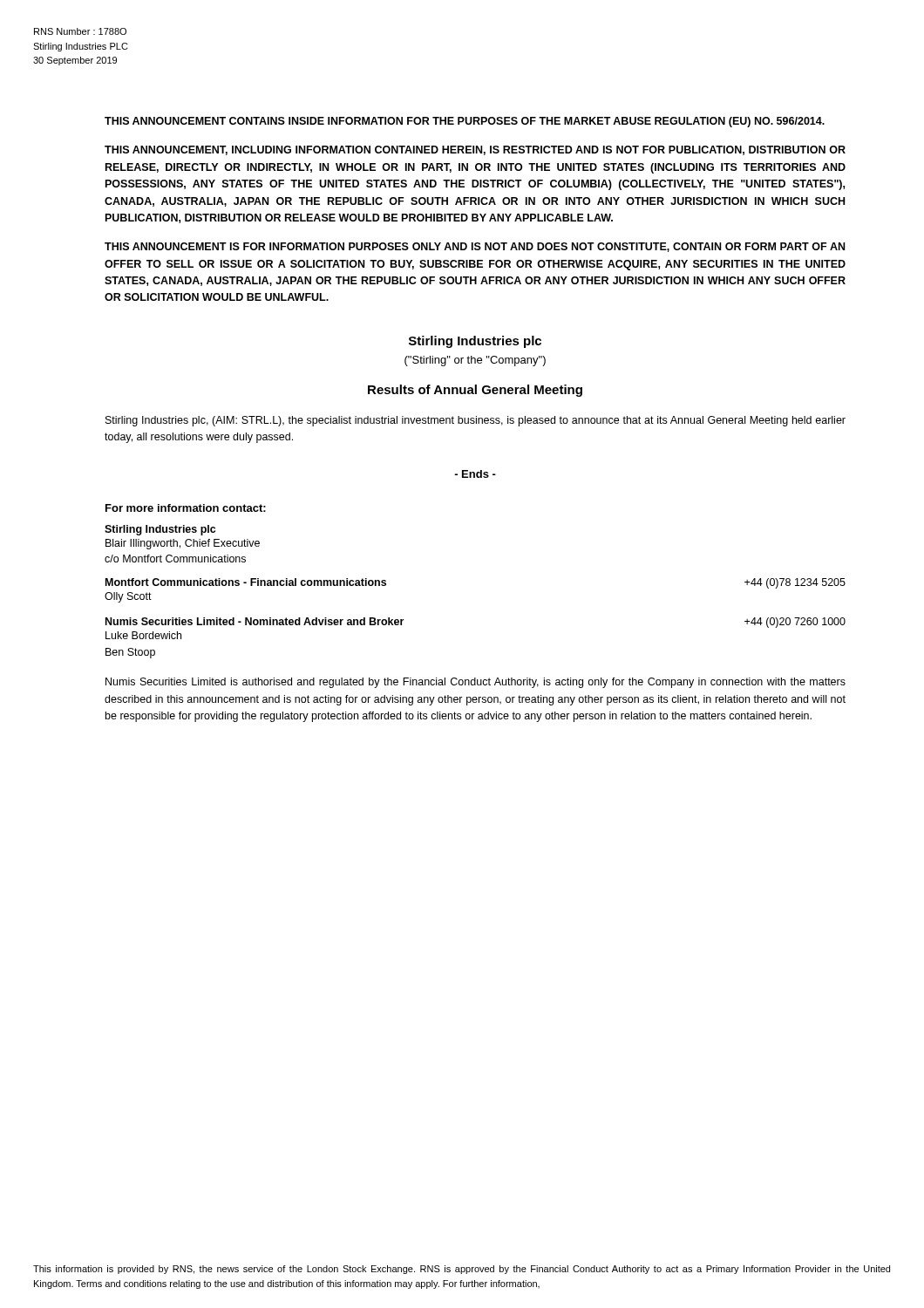Image resolution: width=924 pixels, height=1308 pixels.
Task: Click on the text block that reads "Numis Securities Limited is"
Action: pos(475,699)
